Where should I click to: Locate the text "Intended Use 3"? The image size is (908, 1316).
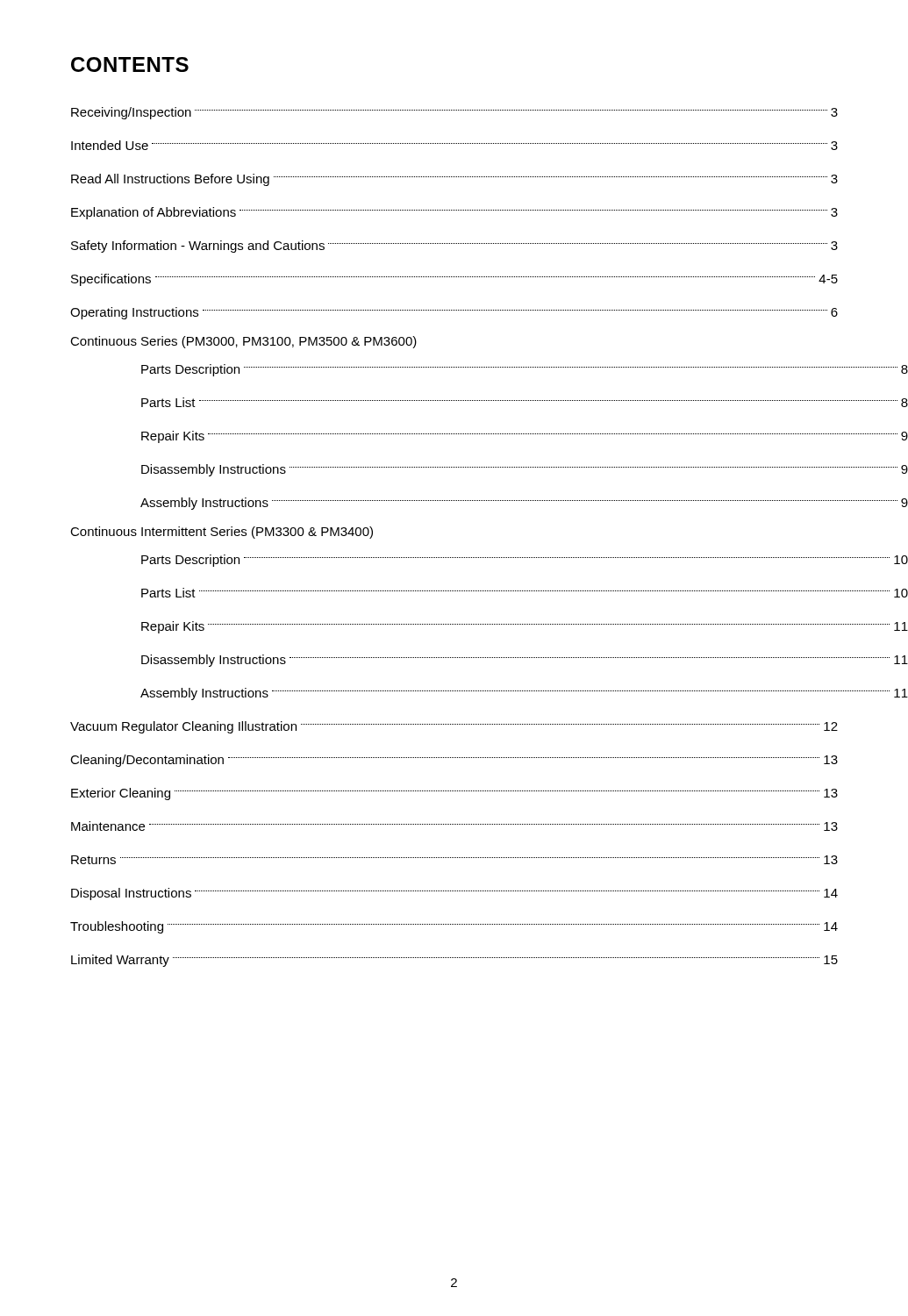[454, 145]
